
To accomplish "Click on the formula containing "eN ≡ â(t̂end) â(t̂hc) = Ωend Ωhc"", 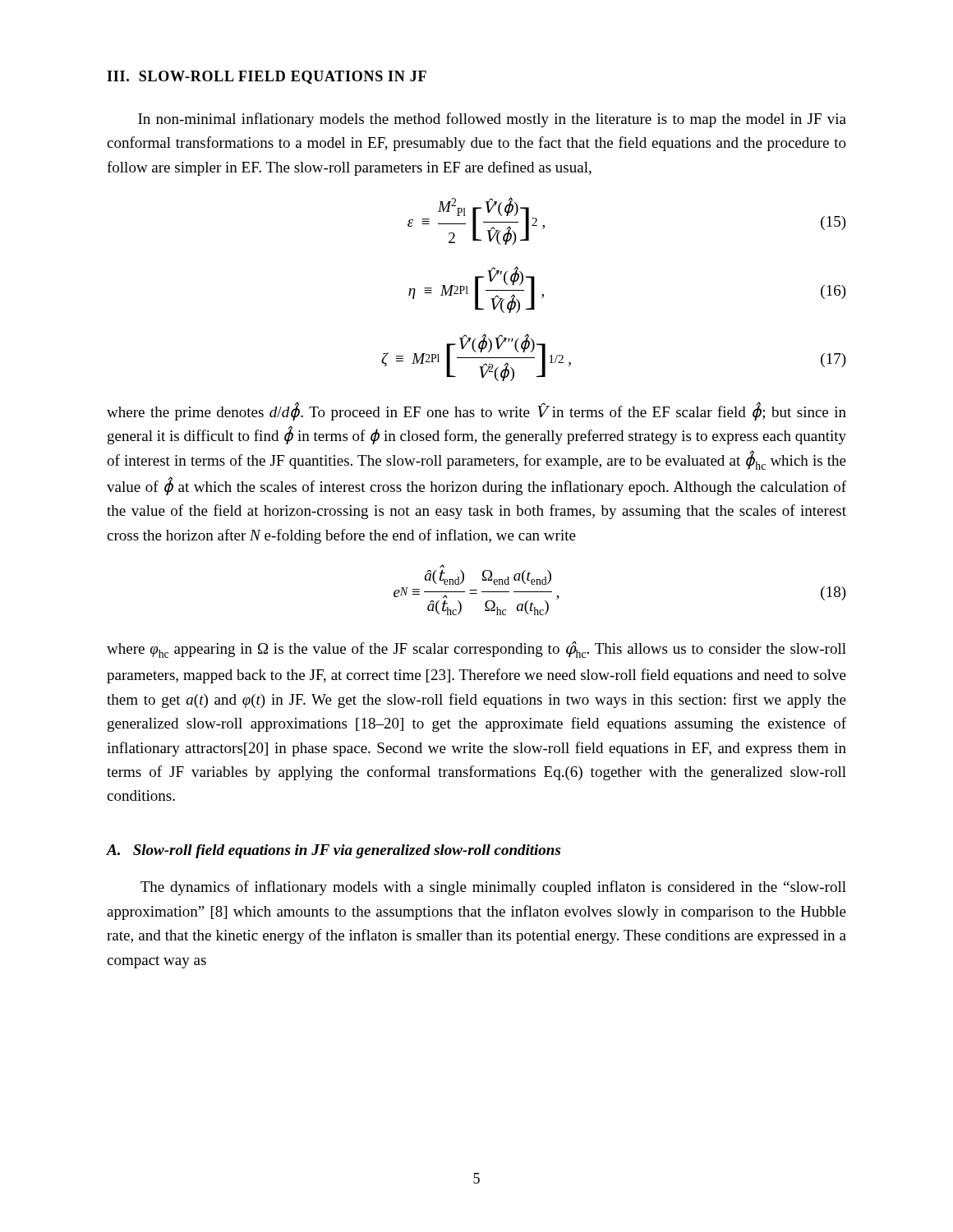I will pyautogui.click(x=442, y=566).
